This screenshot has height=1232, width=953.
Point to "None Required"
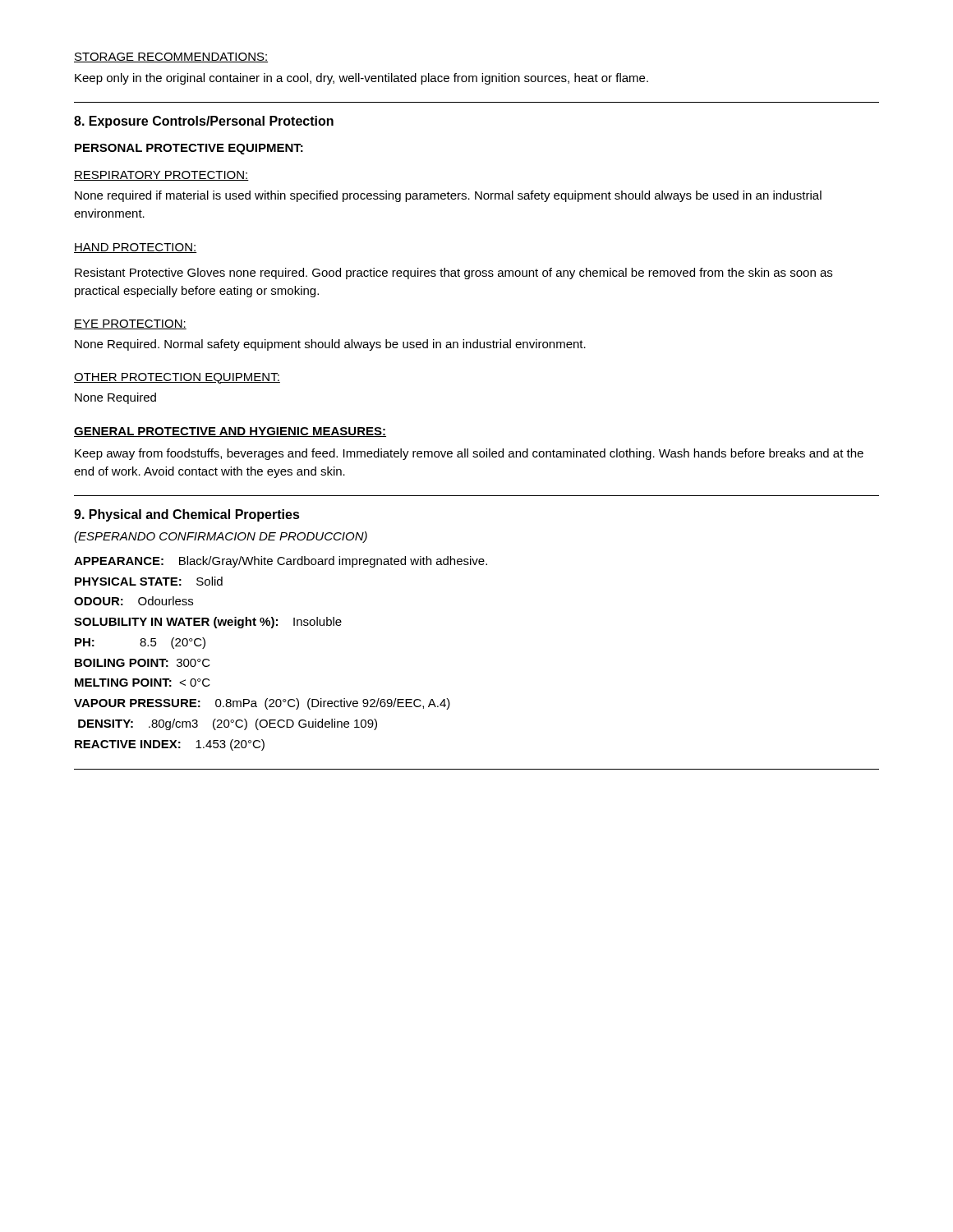pyautogui.click(x=115, y=397)
